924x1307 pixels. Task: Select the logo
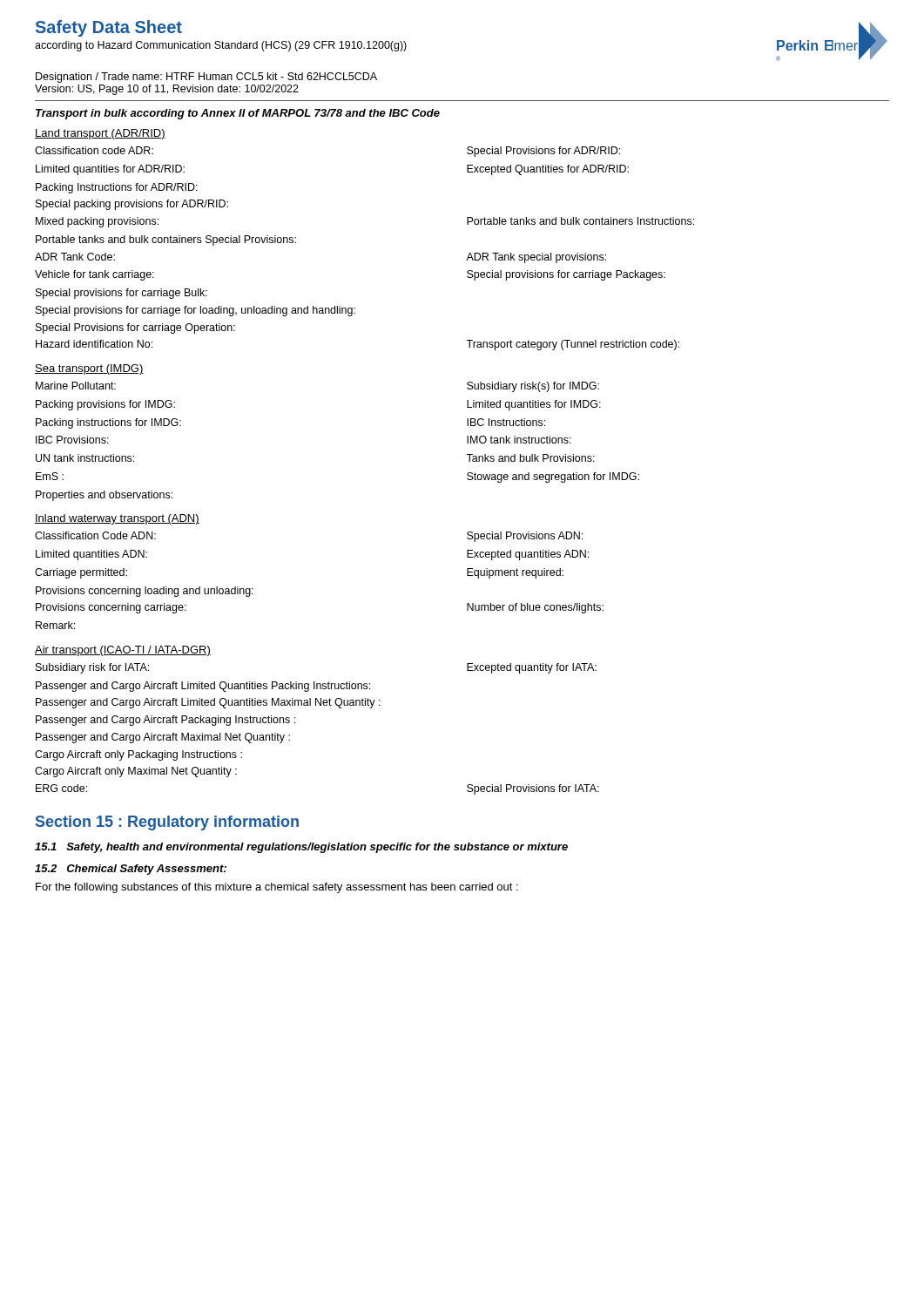coord(833,41)
